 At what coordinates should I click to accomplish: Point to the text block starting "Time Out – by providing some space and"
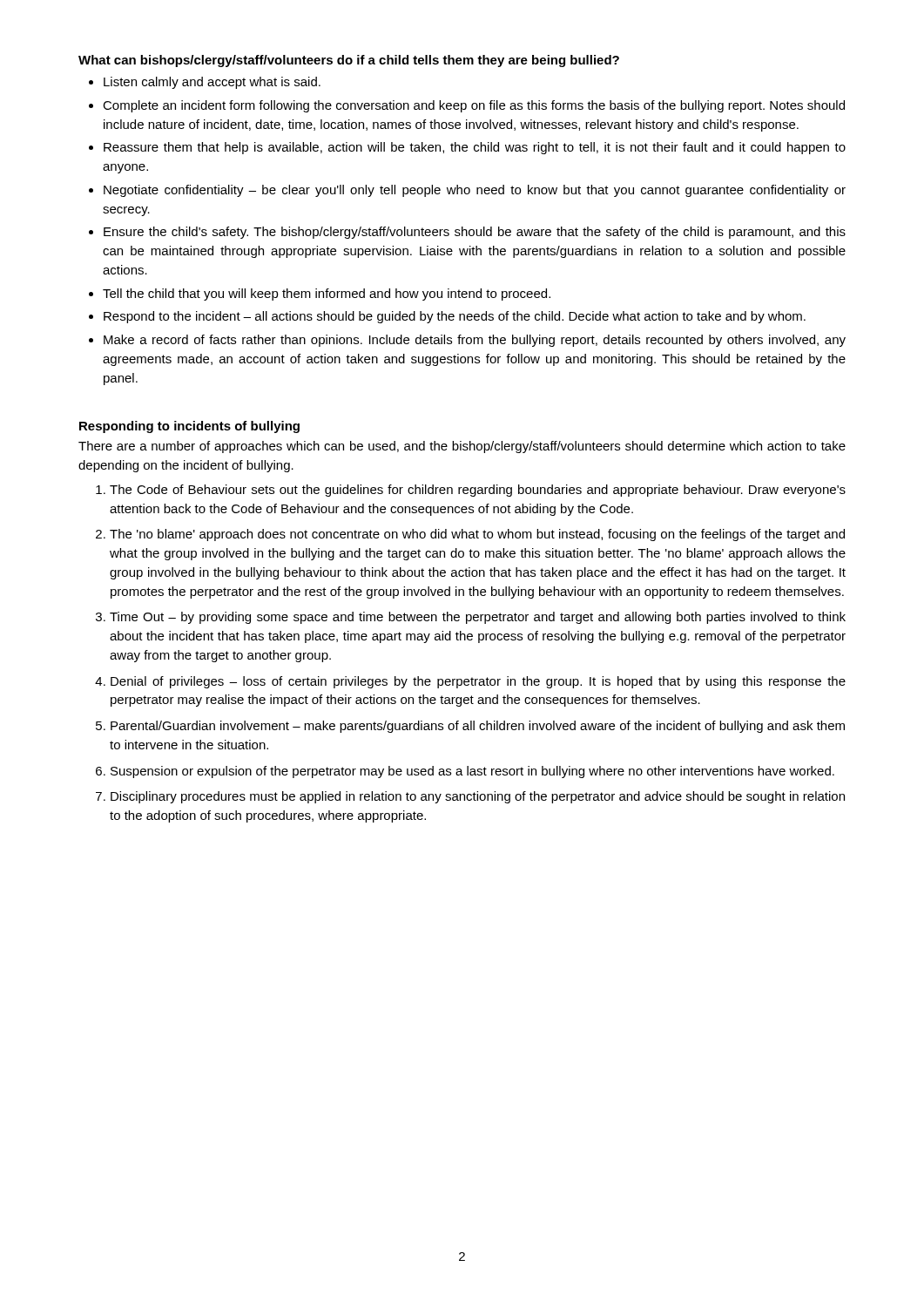pos(462,636)
